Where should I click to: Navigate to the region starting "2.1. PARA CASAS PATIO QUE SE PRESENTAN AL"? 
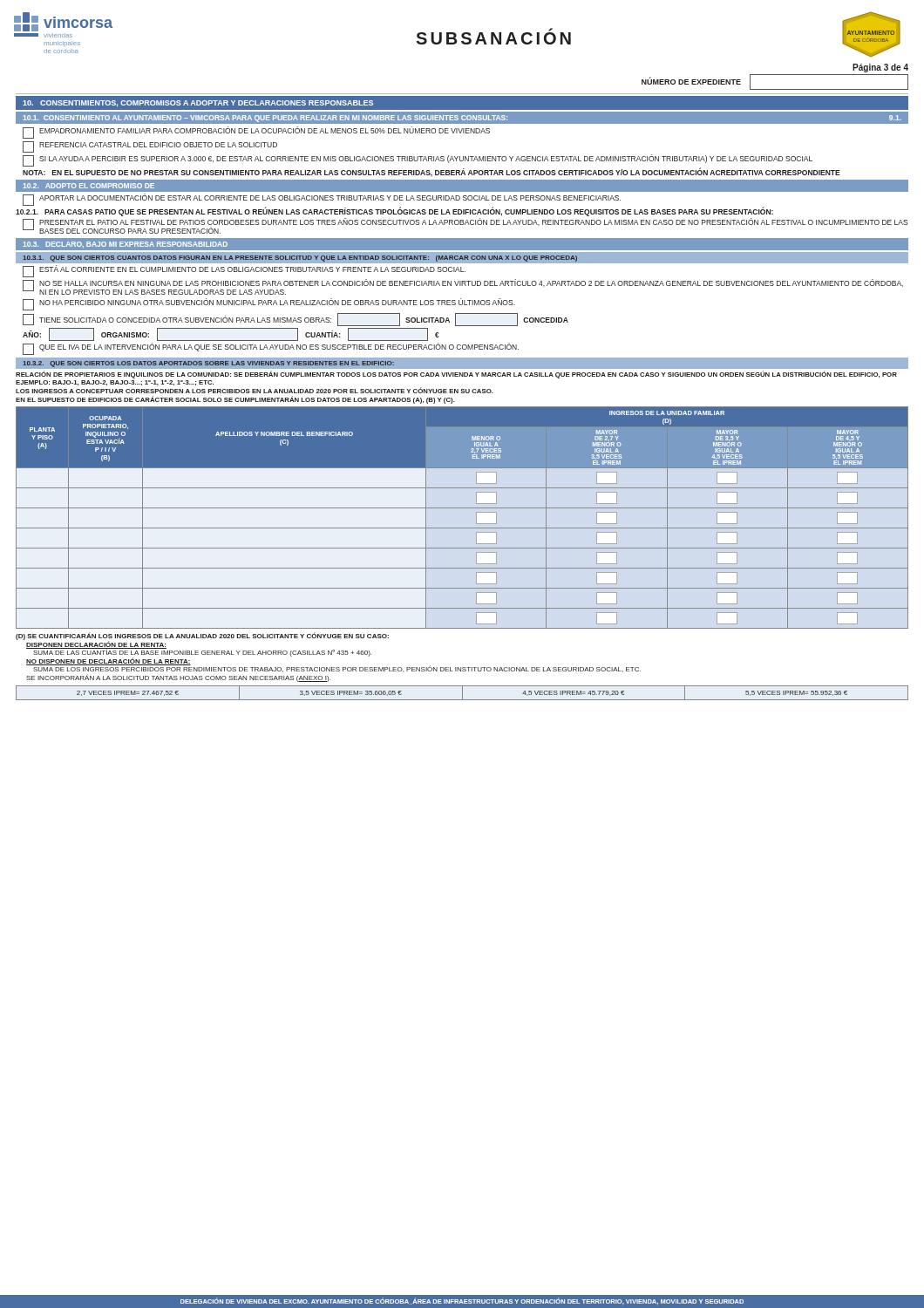[395, 212]
